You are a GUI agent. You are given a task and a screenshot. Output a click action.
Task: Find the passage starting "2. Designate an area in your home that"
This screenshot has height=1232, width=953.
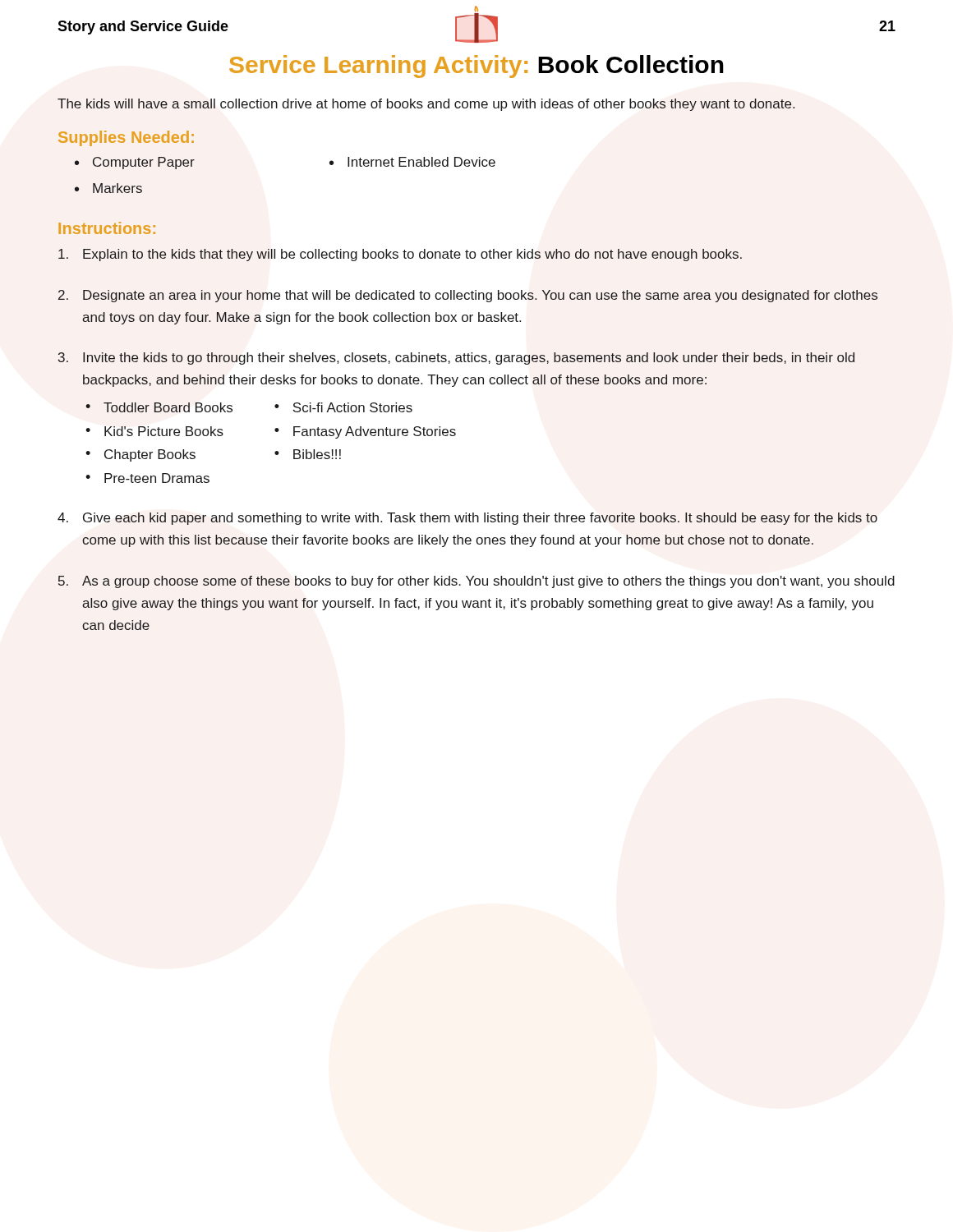[x=476, y=306]
